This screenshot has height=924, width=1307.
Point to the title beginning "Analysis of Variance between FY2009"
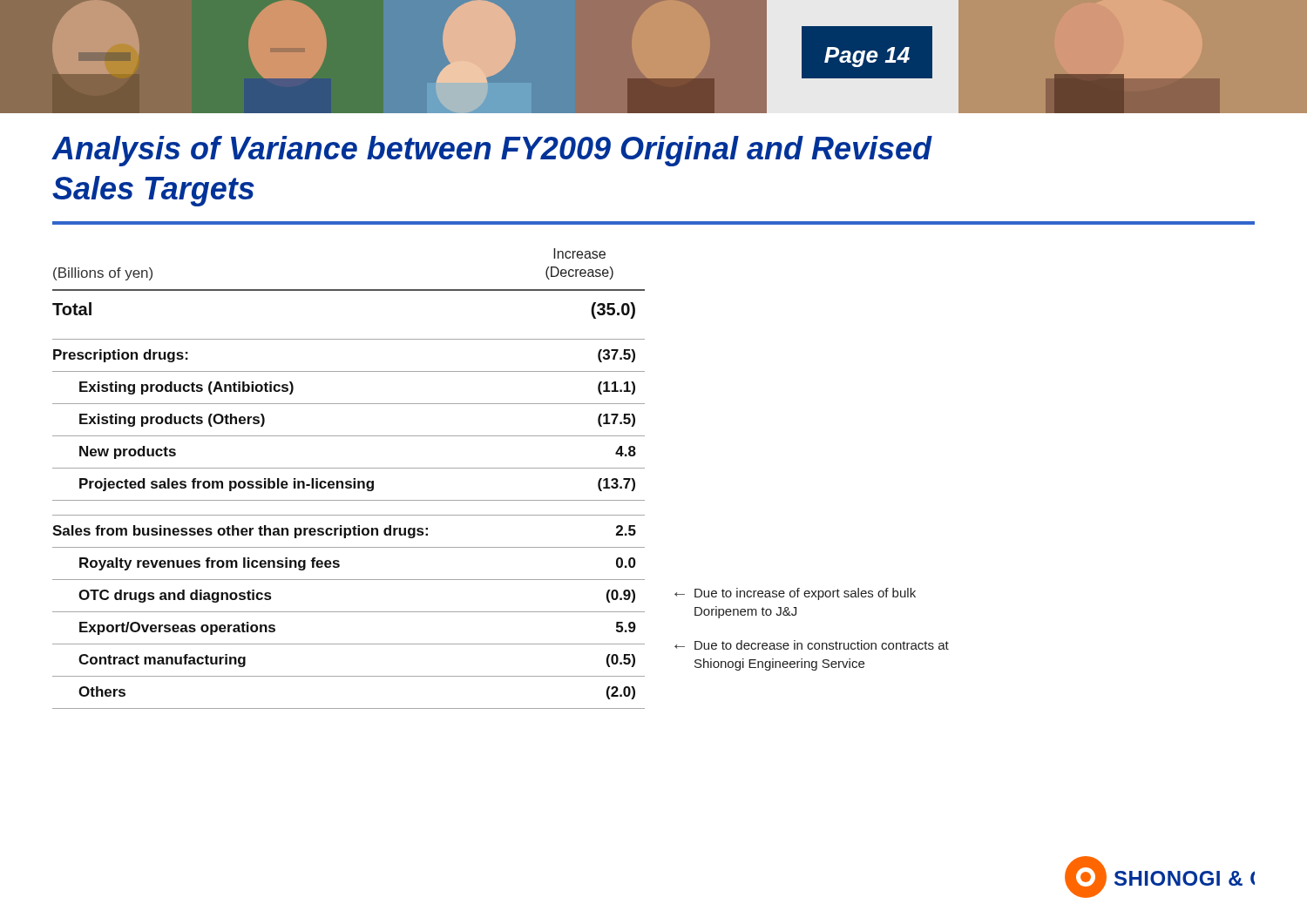pyautogui.click(x=654, y=169)
